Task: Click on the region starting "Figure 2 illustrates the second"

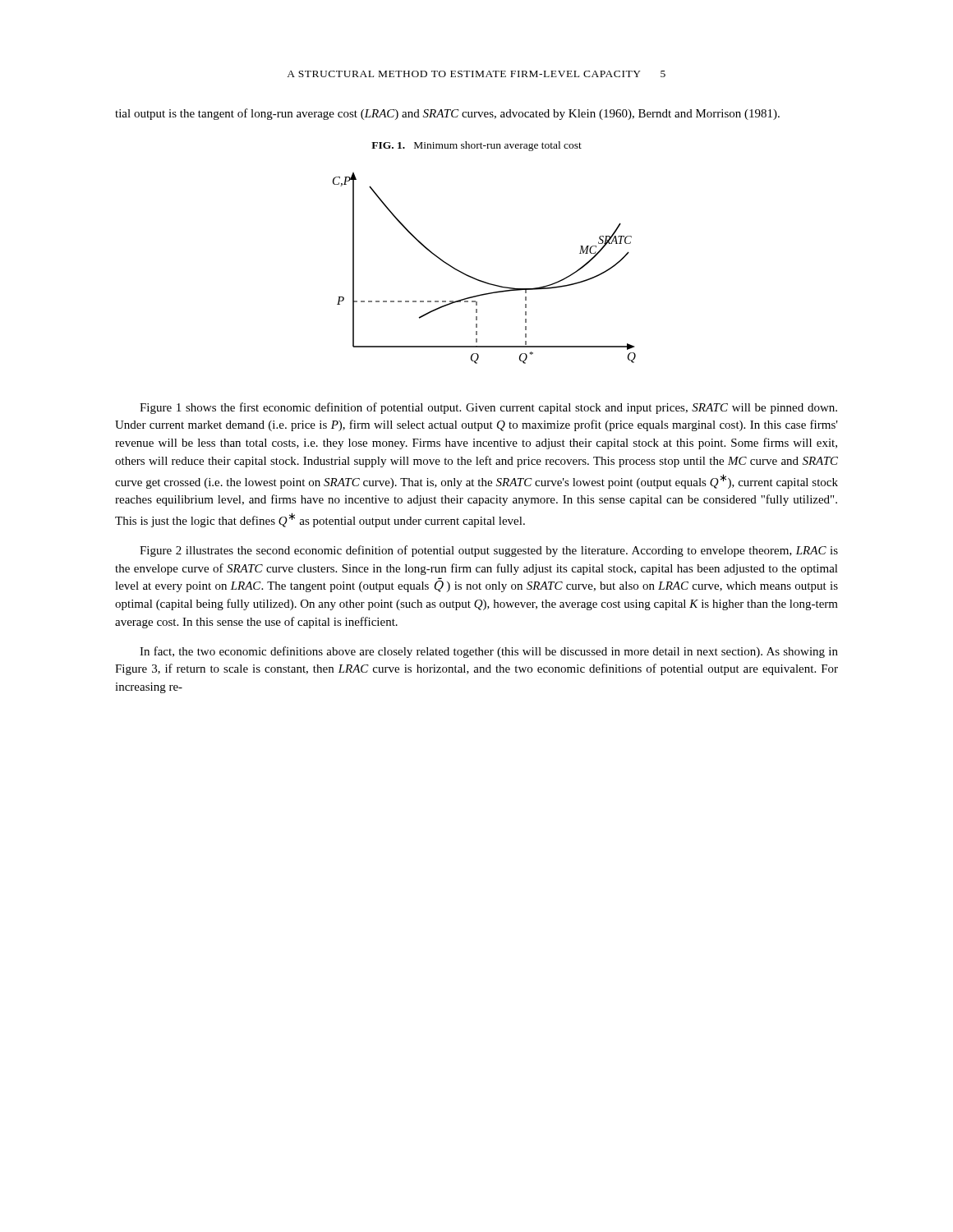Action: point(476,586)
